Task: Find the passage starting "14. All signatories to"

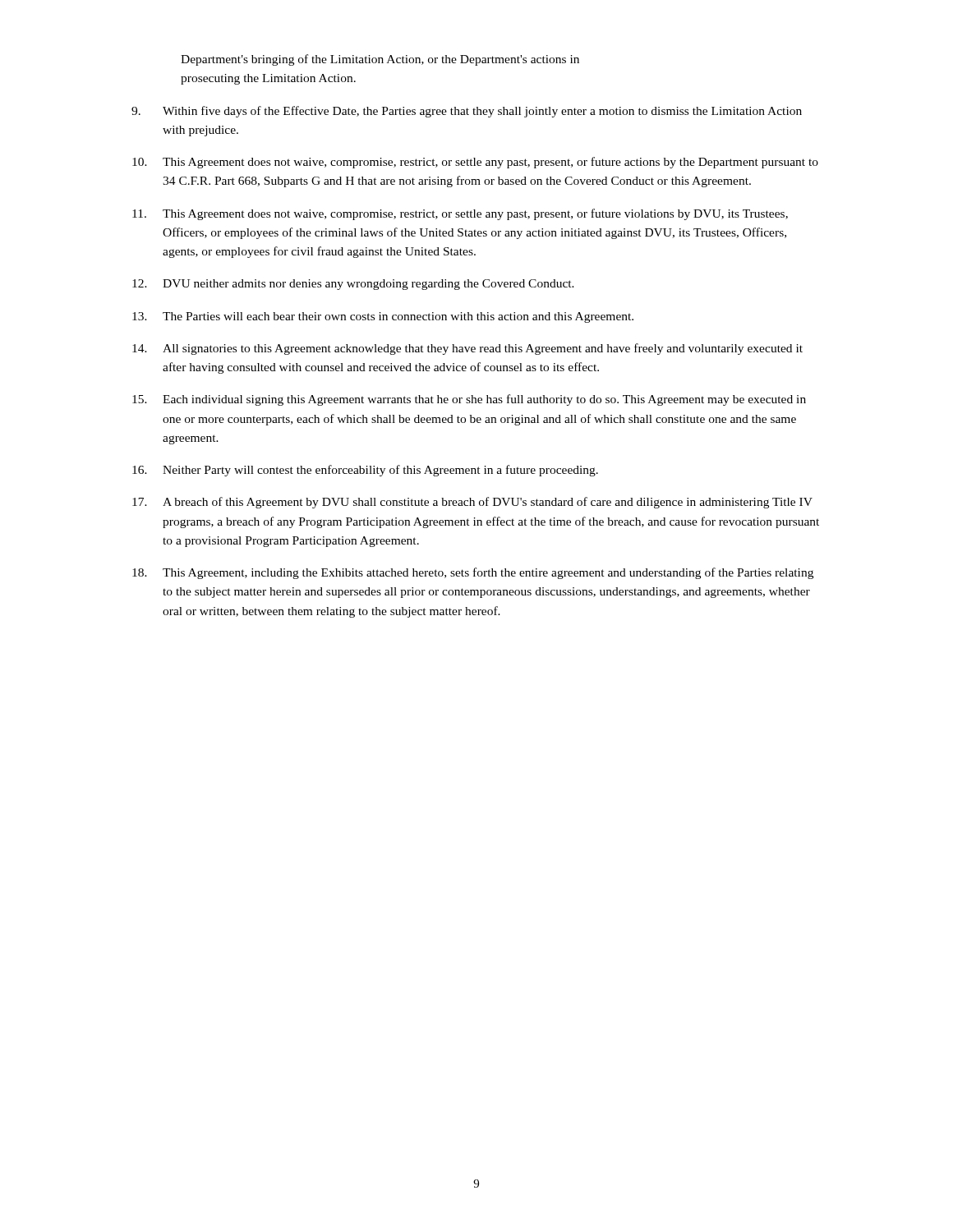Action: (x=476, y=357)
